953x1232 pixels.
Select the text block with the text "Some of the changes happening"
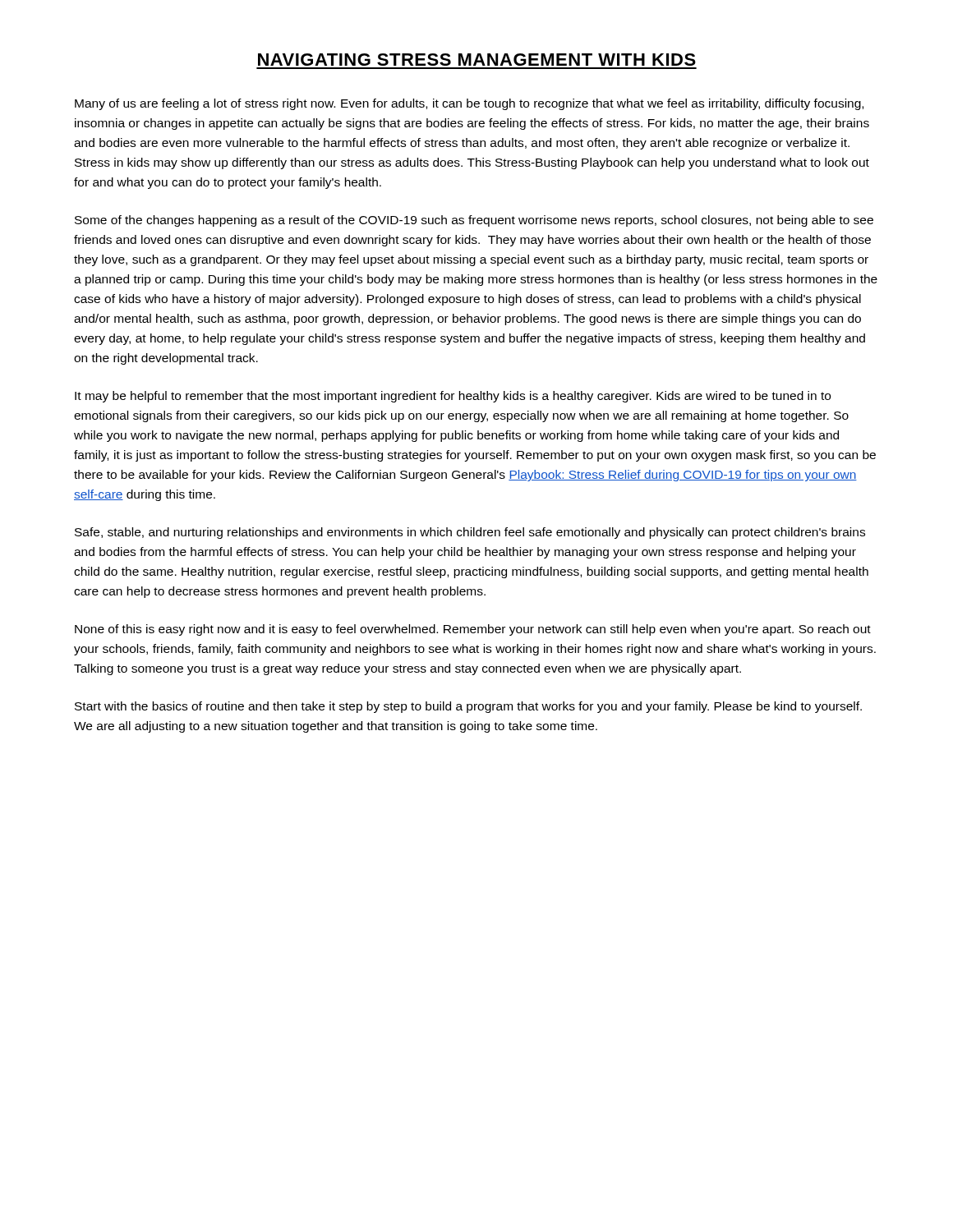click(476, 289)
